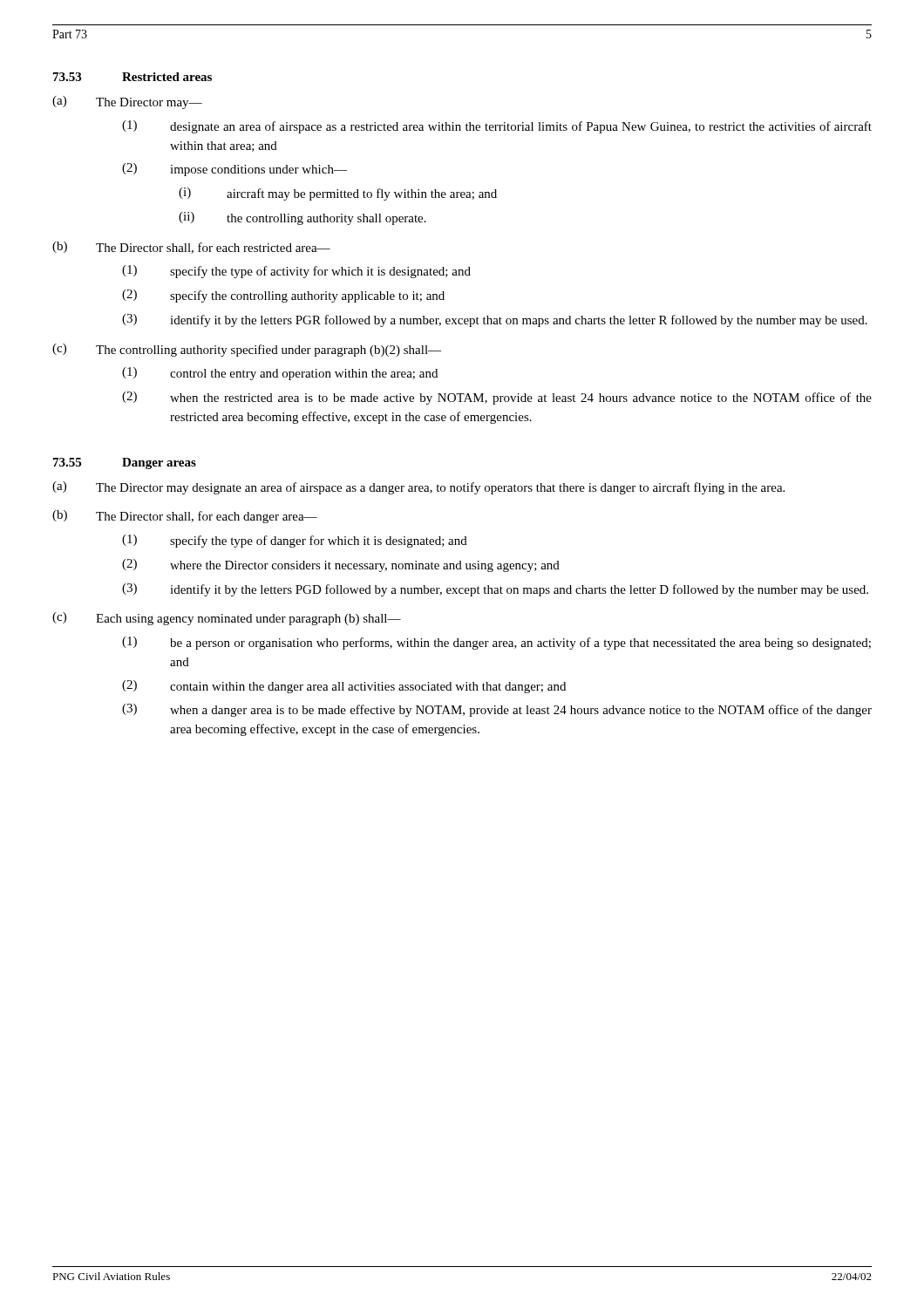
Task: Point to "73.53 Restricted areas"
Action: [x=132, y=77]
